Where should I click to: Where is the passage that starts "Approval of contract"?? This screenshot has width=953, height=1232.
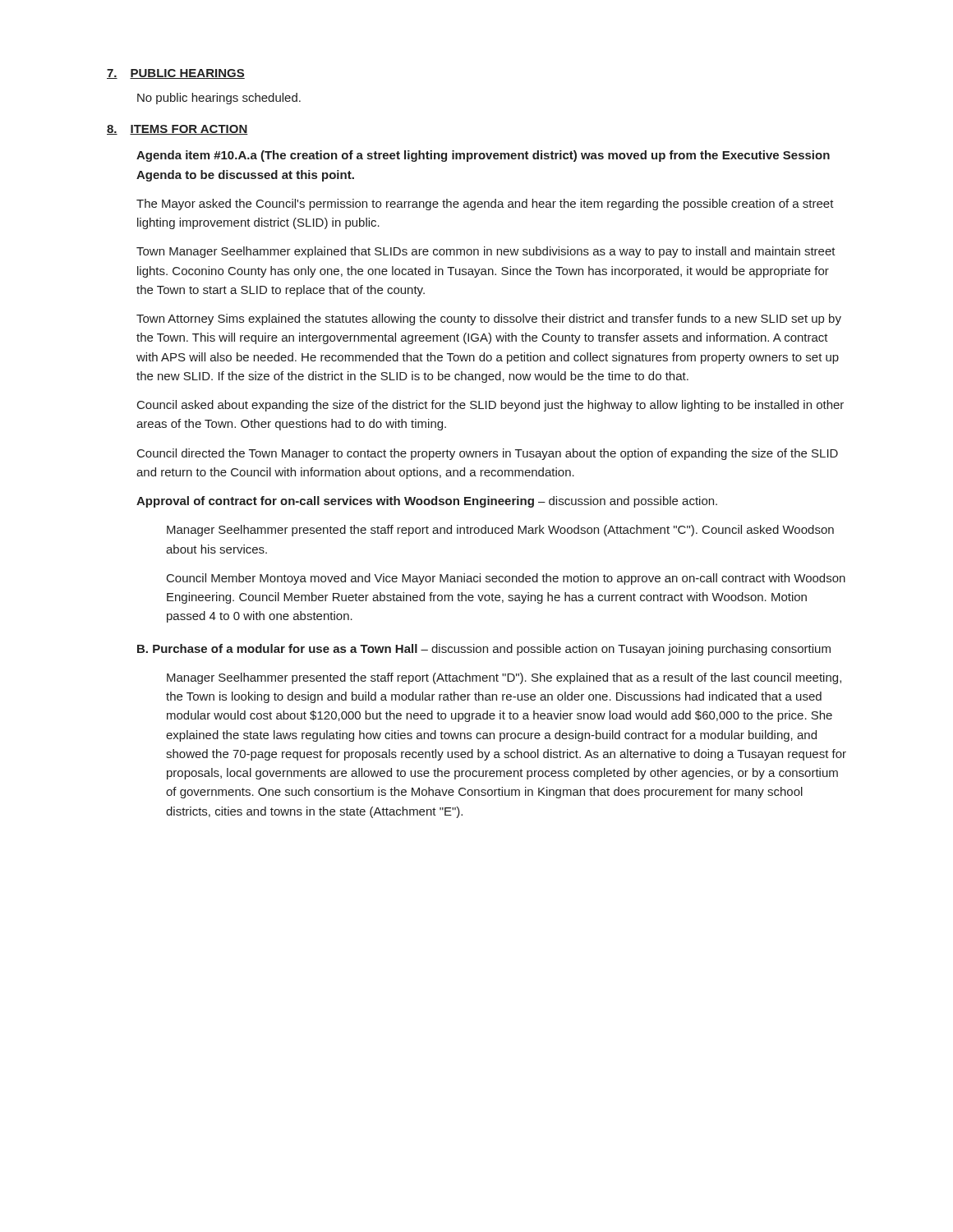click(x=427, y=501)
